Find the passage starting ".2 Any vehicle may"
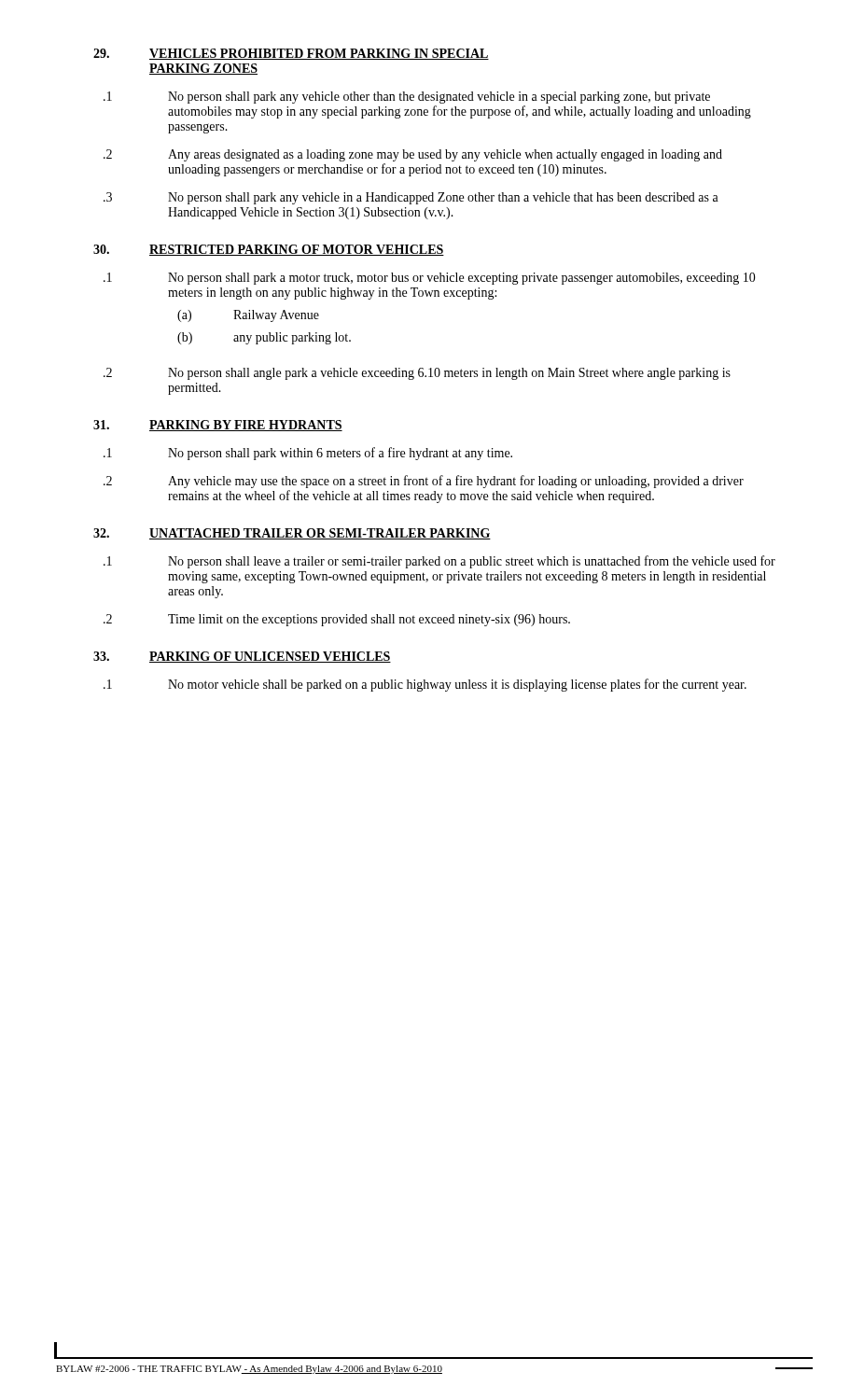This screenshot has height=1400, width=850. [434, 489]
